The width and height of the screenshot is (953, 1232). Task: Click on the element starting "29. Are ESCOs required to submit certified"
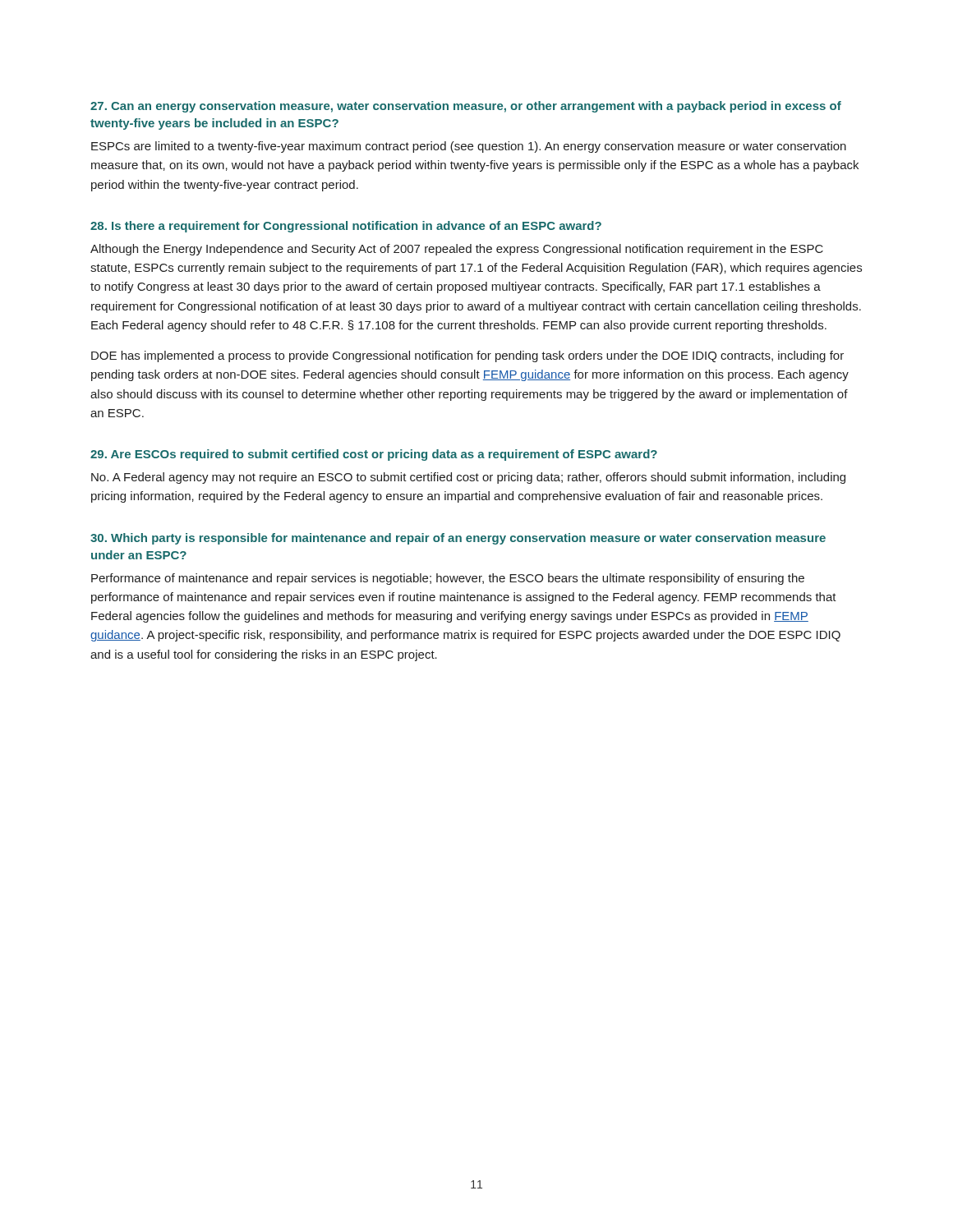coord(374,454)
